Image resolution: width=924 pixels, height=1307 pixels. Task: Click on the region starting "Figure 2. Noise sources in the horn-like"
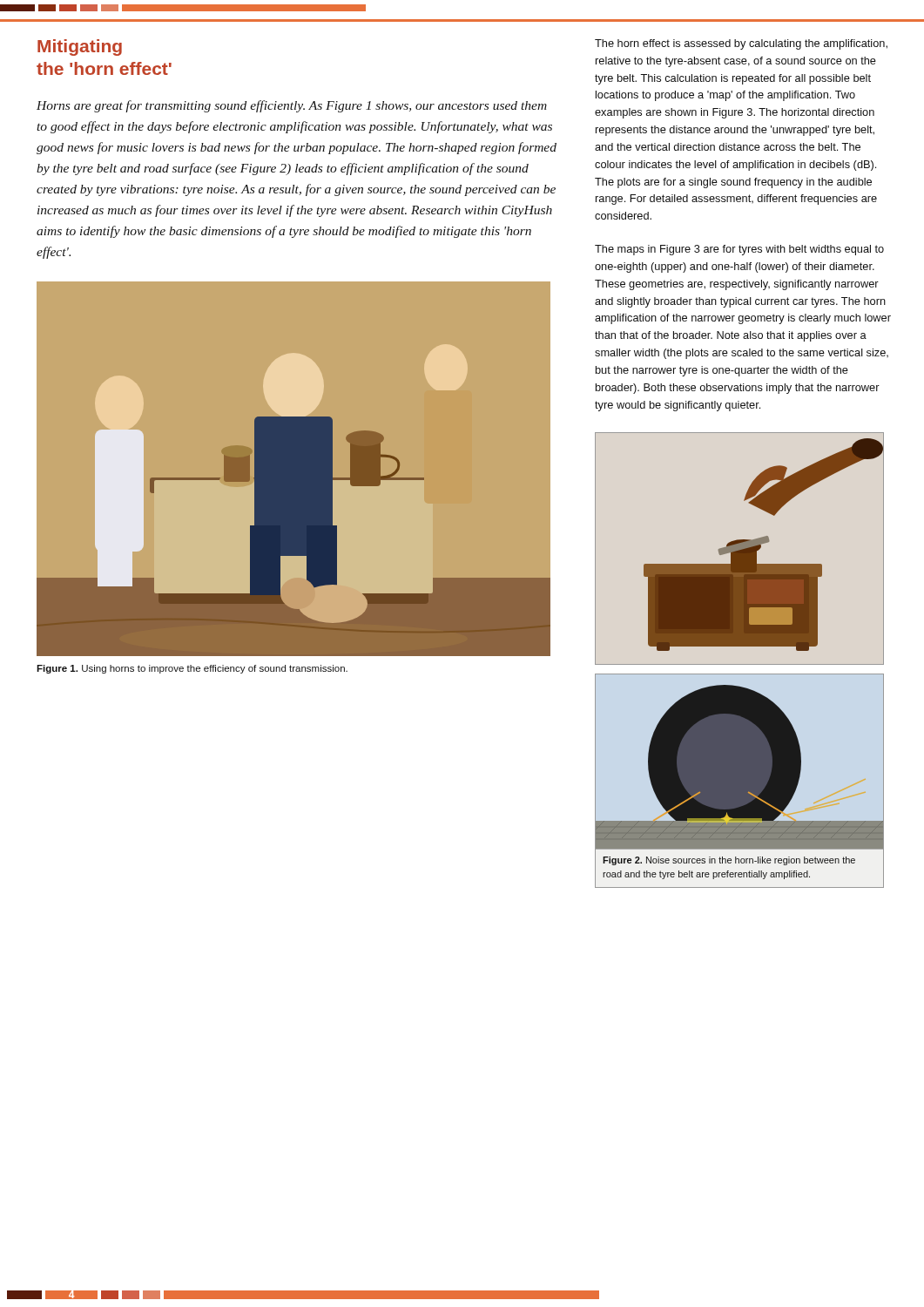click(729, 867)
